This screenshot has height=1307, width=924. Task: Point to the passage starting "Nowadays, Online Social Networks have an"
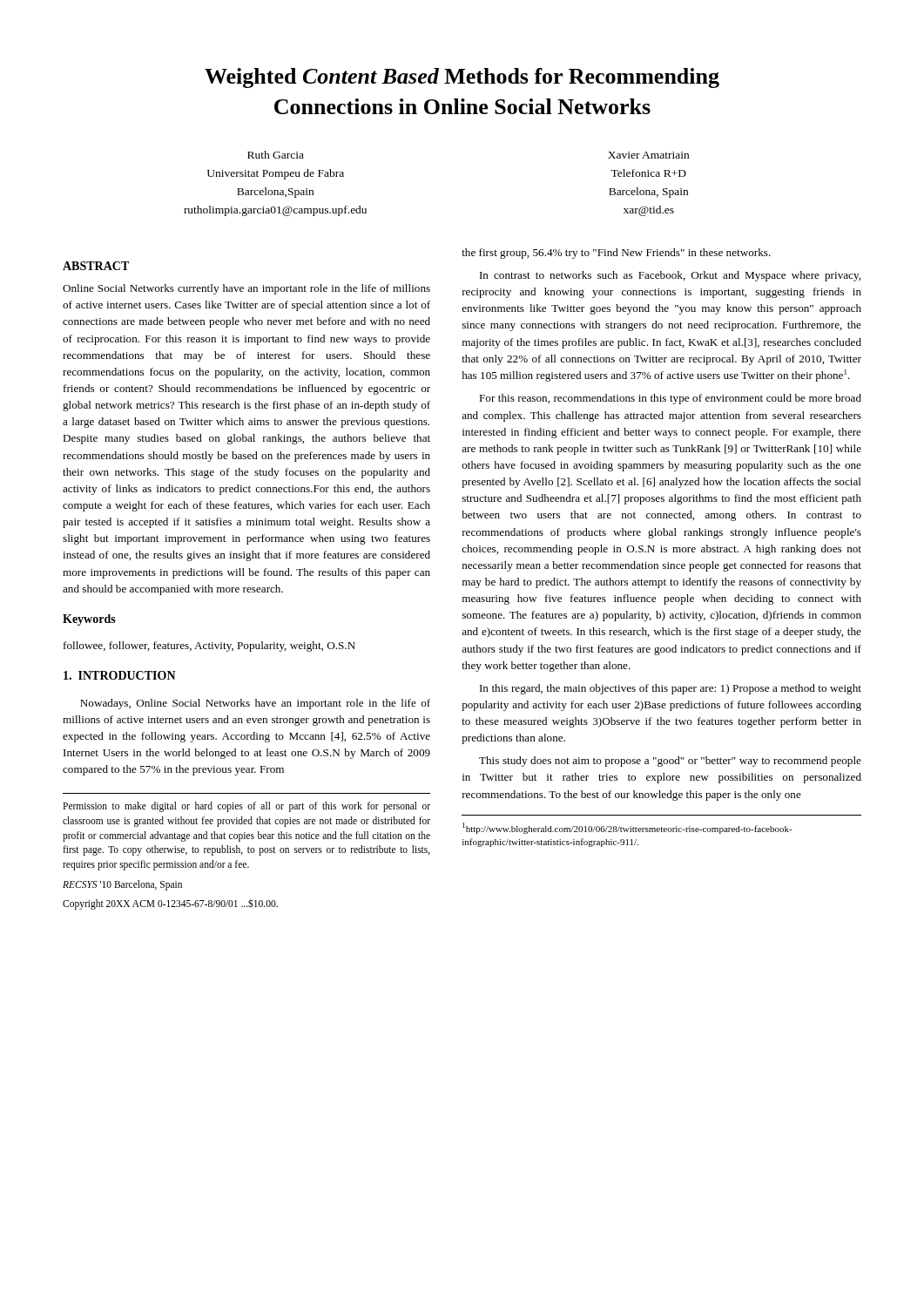tap(247, 736)
